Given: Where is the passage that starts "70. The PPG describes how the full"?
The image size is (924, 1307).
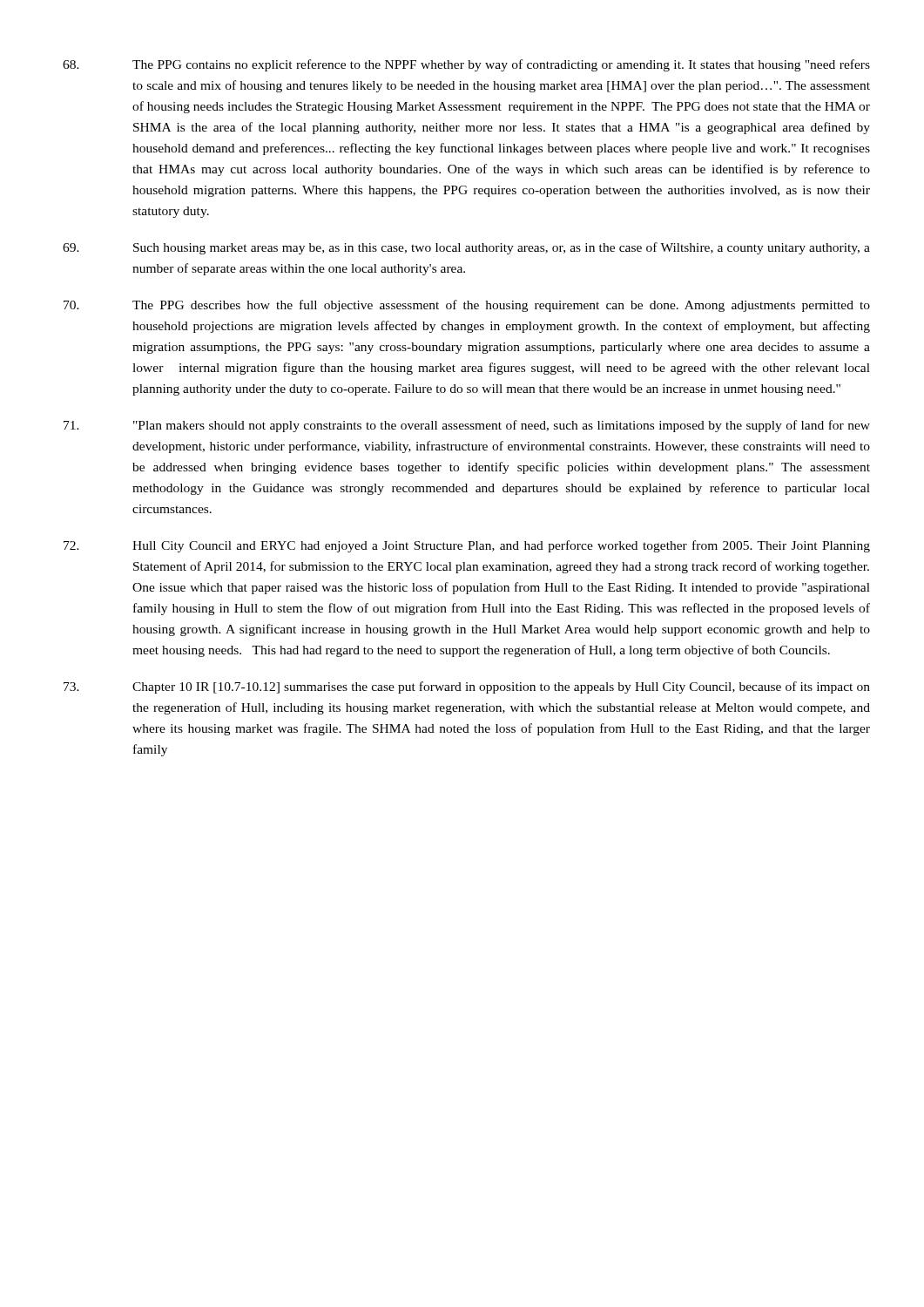Looking at the screenshot, I should [462, 347].
